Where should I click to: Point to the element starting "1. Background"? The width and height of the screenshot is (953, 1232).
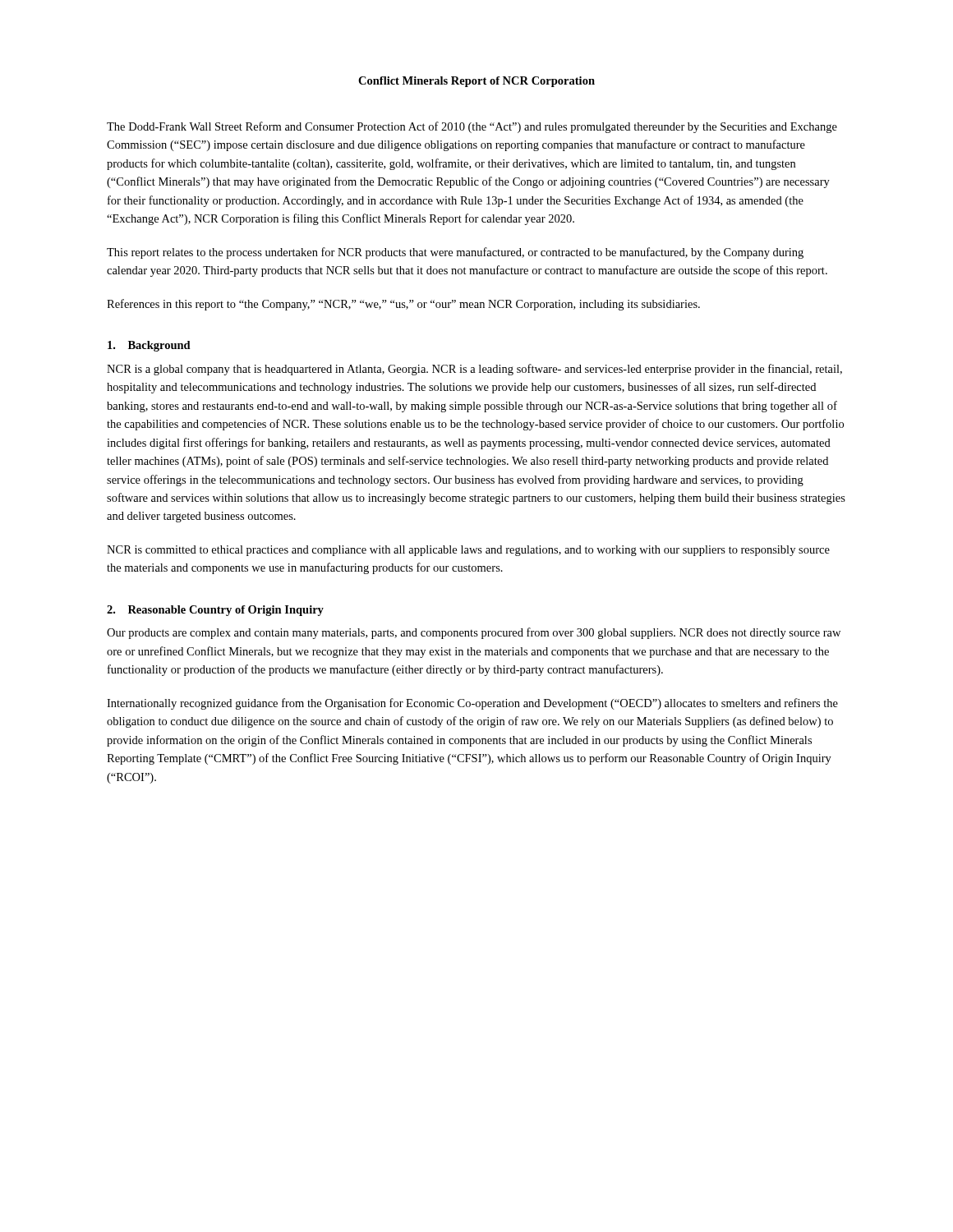149,345
